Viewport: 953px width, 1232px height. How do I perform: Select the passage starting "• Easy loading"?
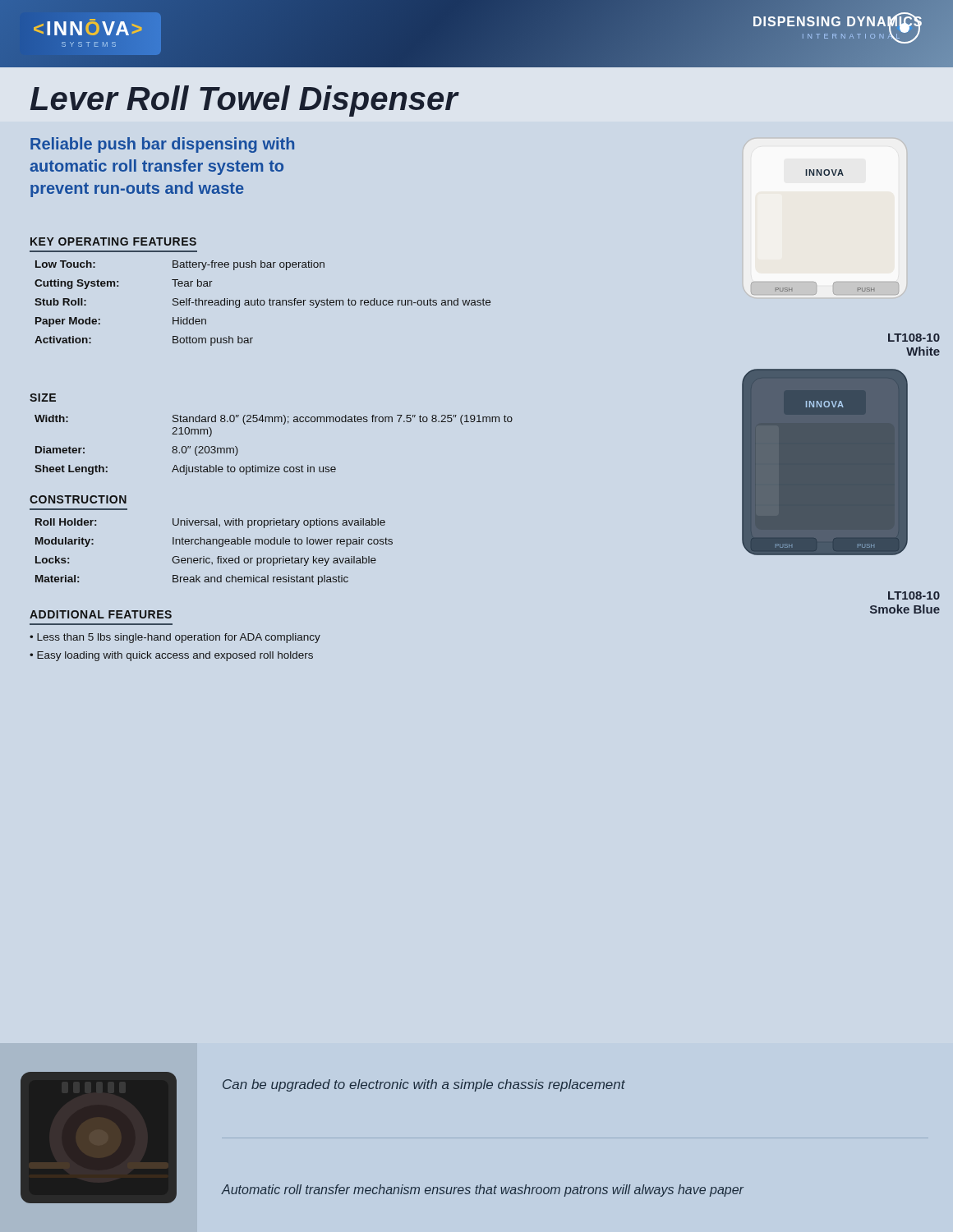pyautogui.click(x=171, y=655)
